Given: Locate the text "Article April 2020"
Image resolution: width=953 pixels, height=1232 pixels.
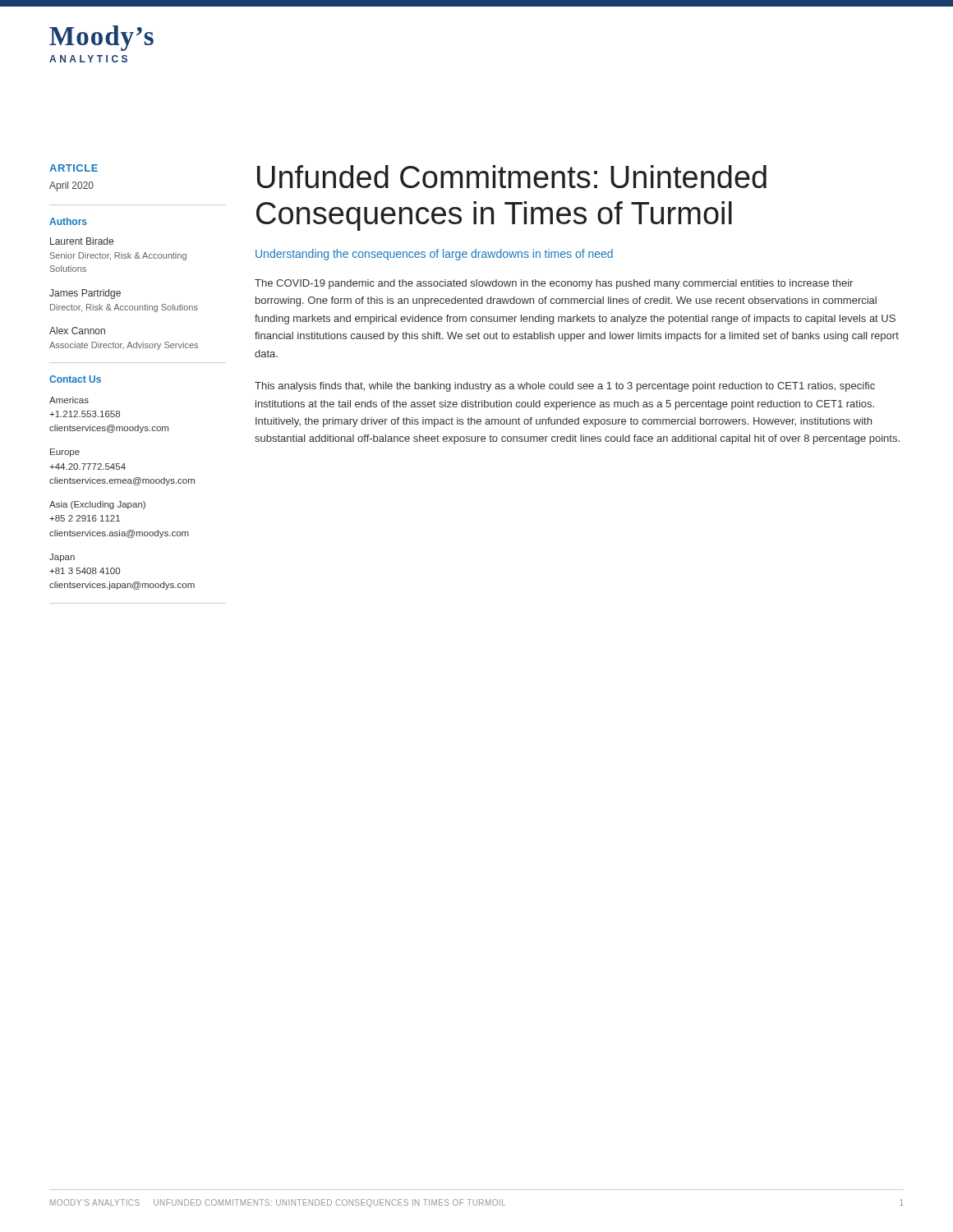Looking at the screenshot, I should [74, 176].
